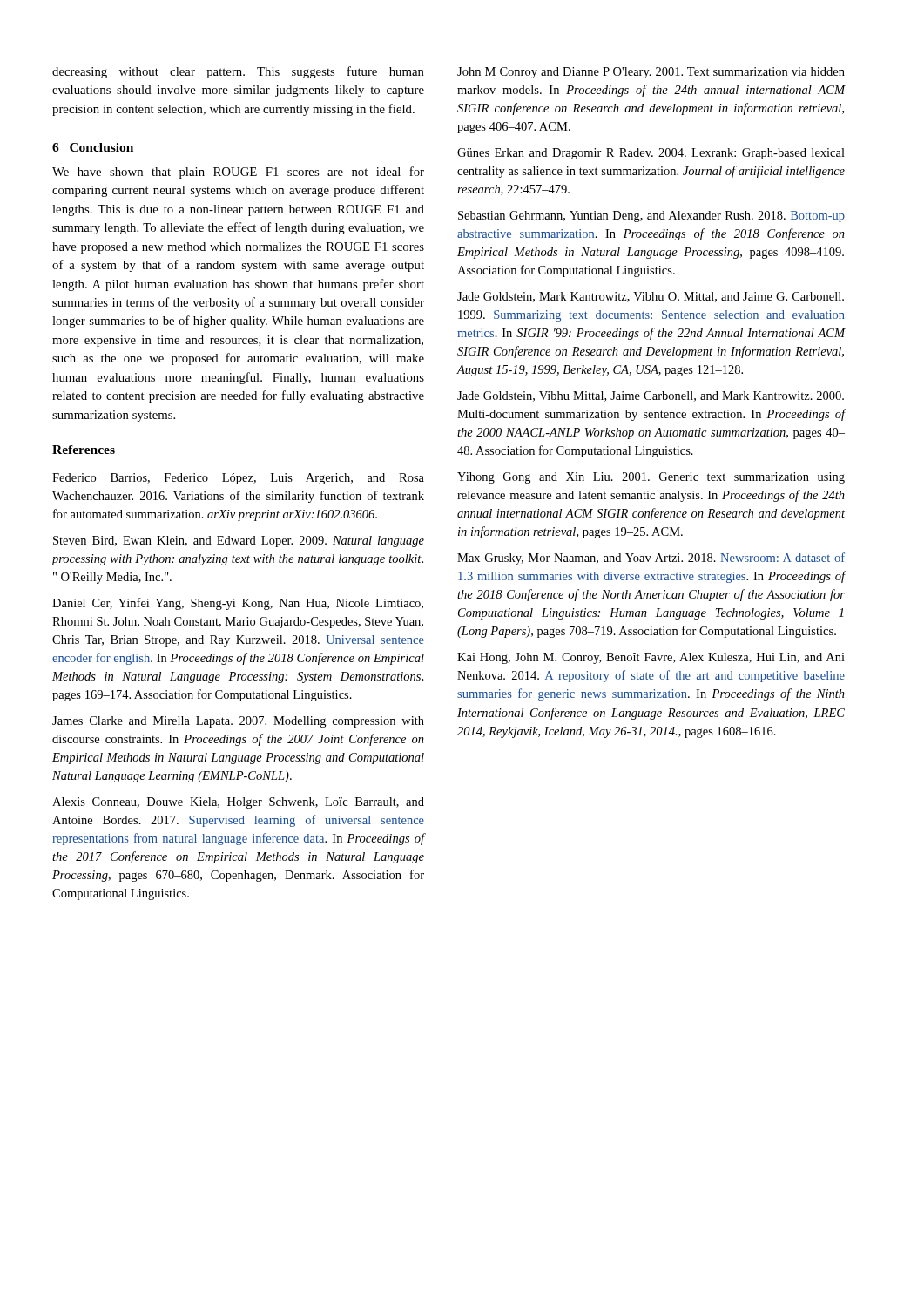Locate the list item with the text "Daniel Cer, Yinfei Yang, Sheng-yi Kong, Nan"
The width and height of the screenshot is (924, 1307).
[238, 648]
